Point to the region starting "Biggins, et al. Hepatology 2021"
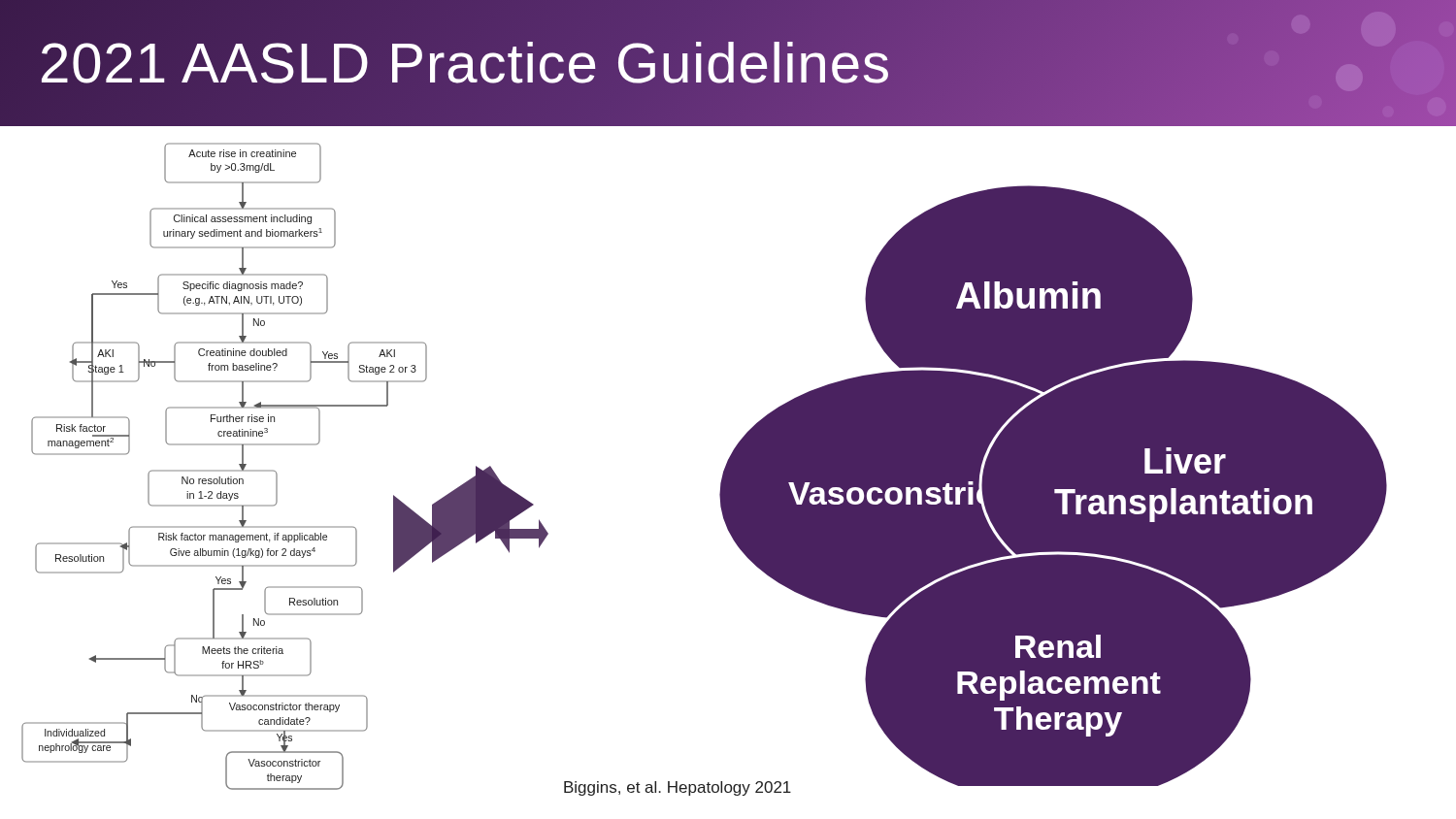 (677, 787)
